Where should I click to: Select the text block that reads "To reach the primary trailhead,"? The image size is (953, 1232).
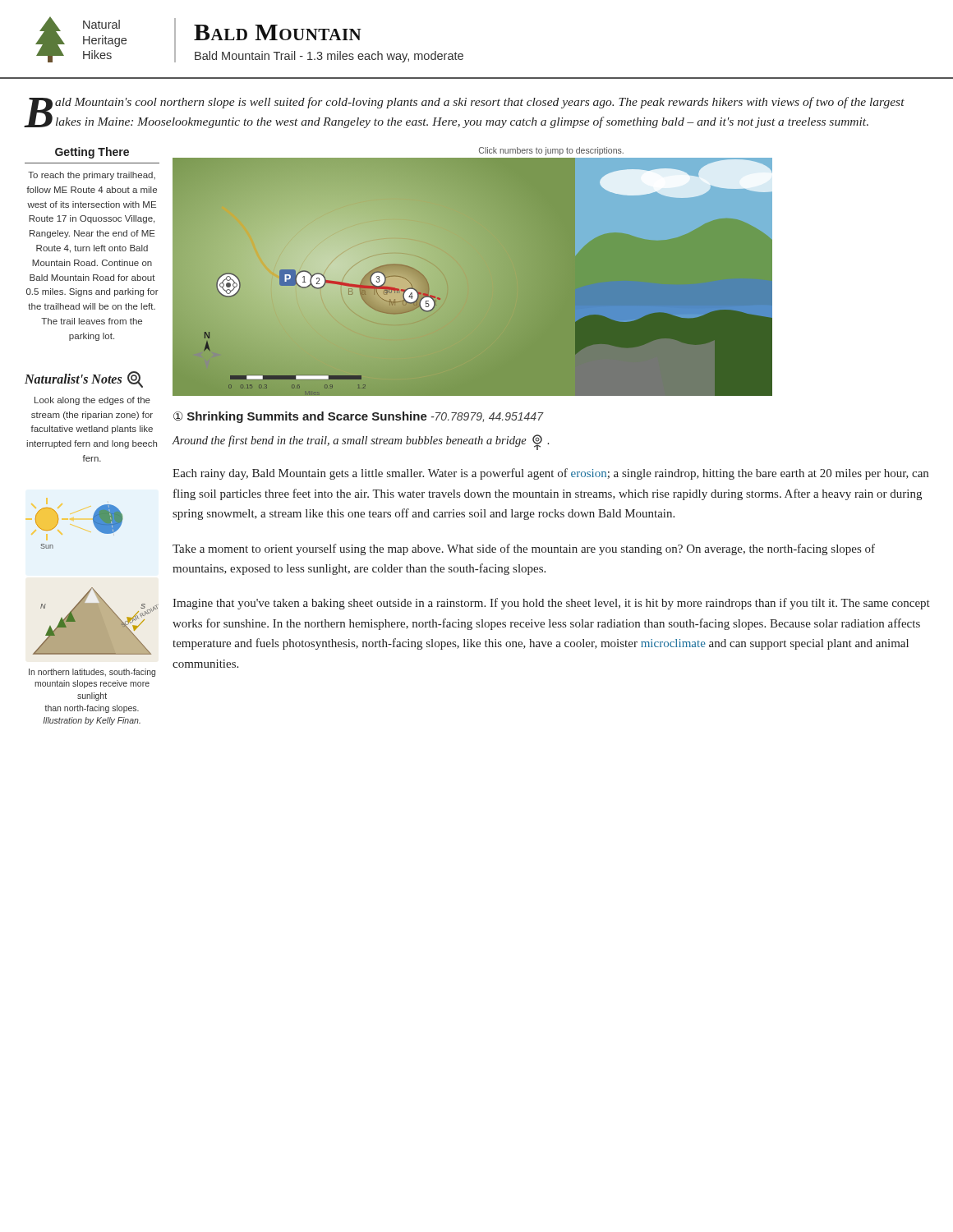pos(92,255)
